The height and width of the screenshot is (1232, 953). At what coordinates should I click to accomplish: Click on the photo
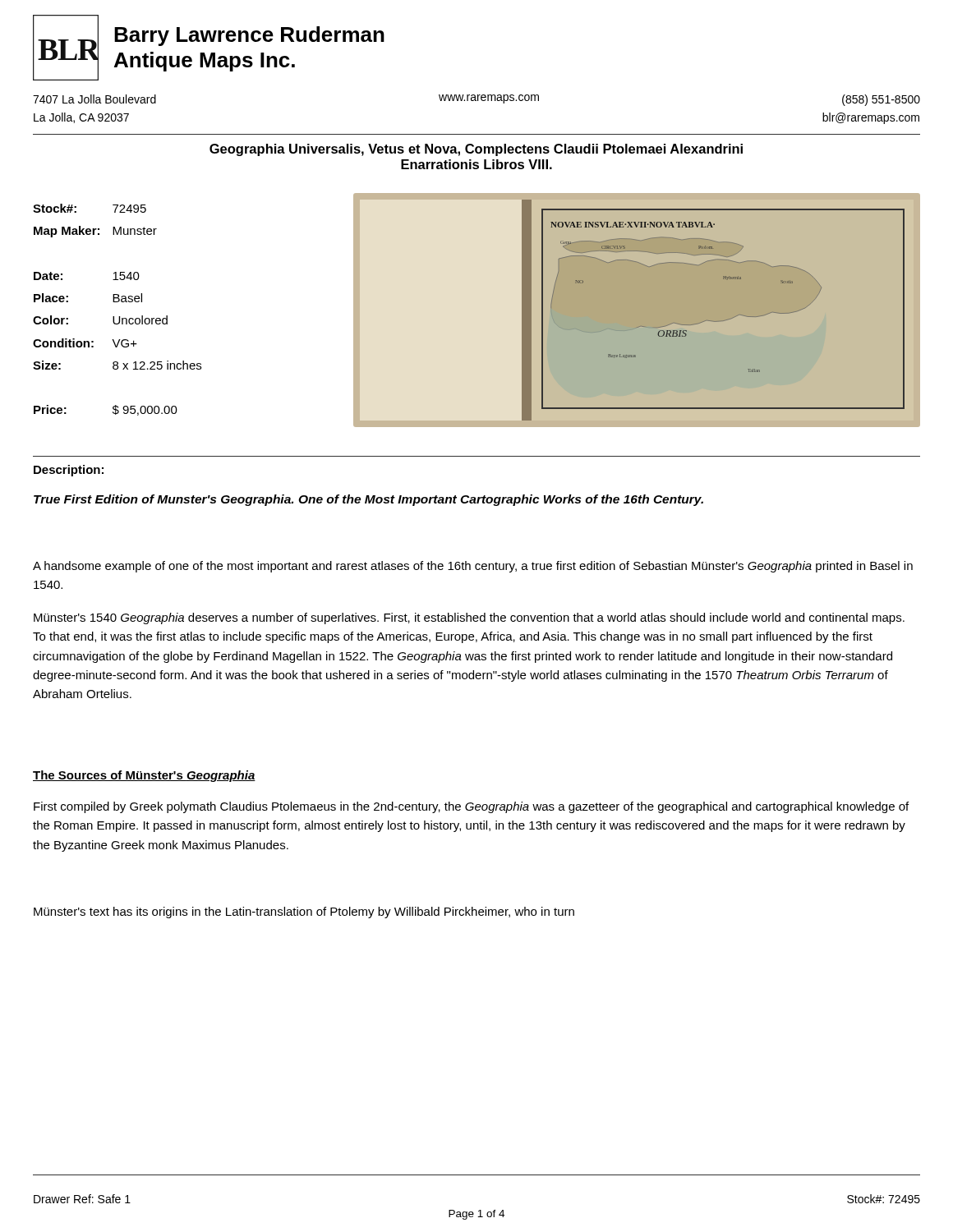pyautogui.click(x=637, y=310)
